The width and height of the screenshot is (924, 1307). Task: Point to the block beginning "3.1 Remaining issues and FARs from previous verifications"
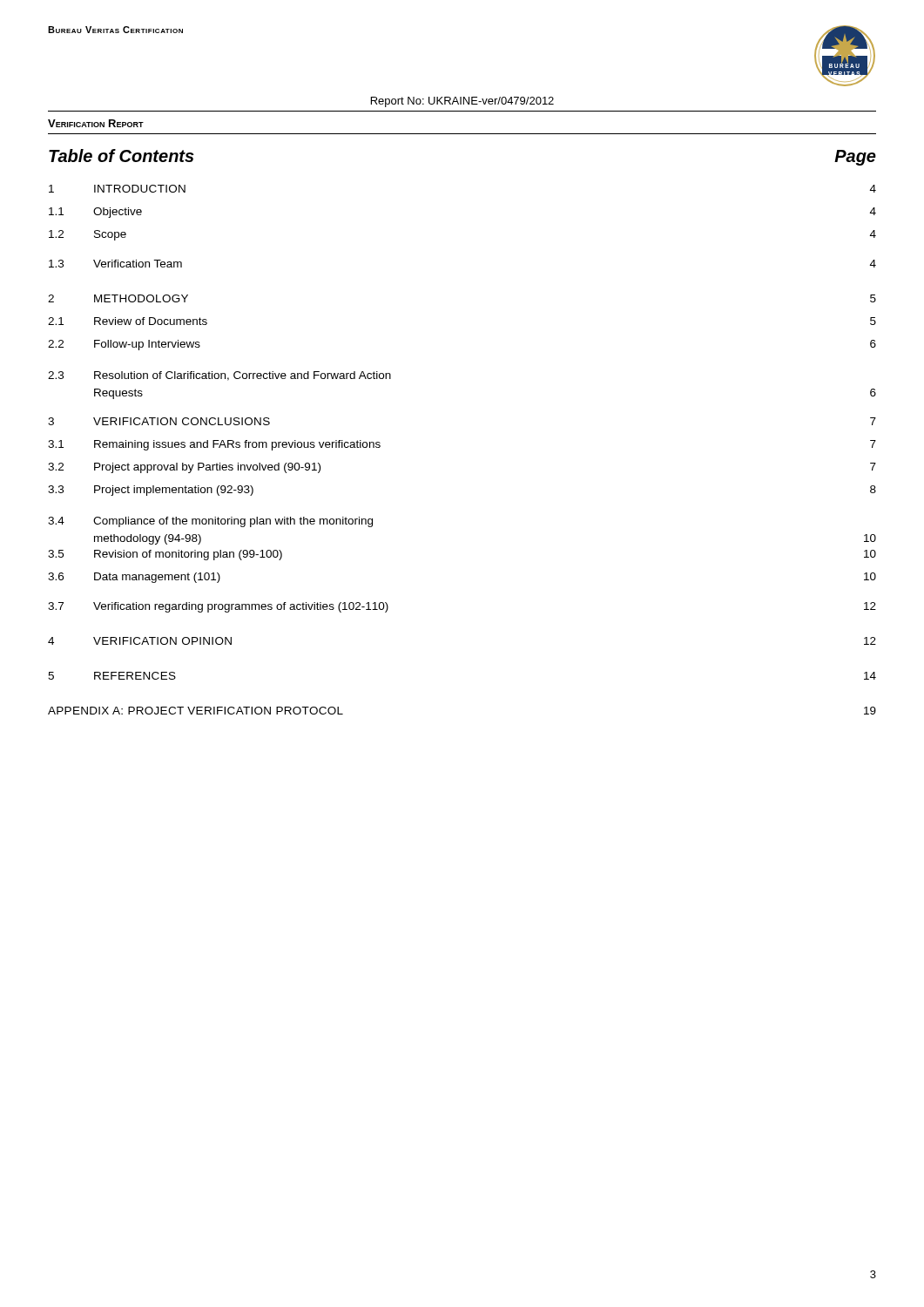tap(237, 445)
